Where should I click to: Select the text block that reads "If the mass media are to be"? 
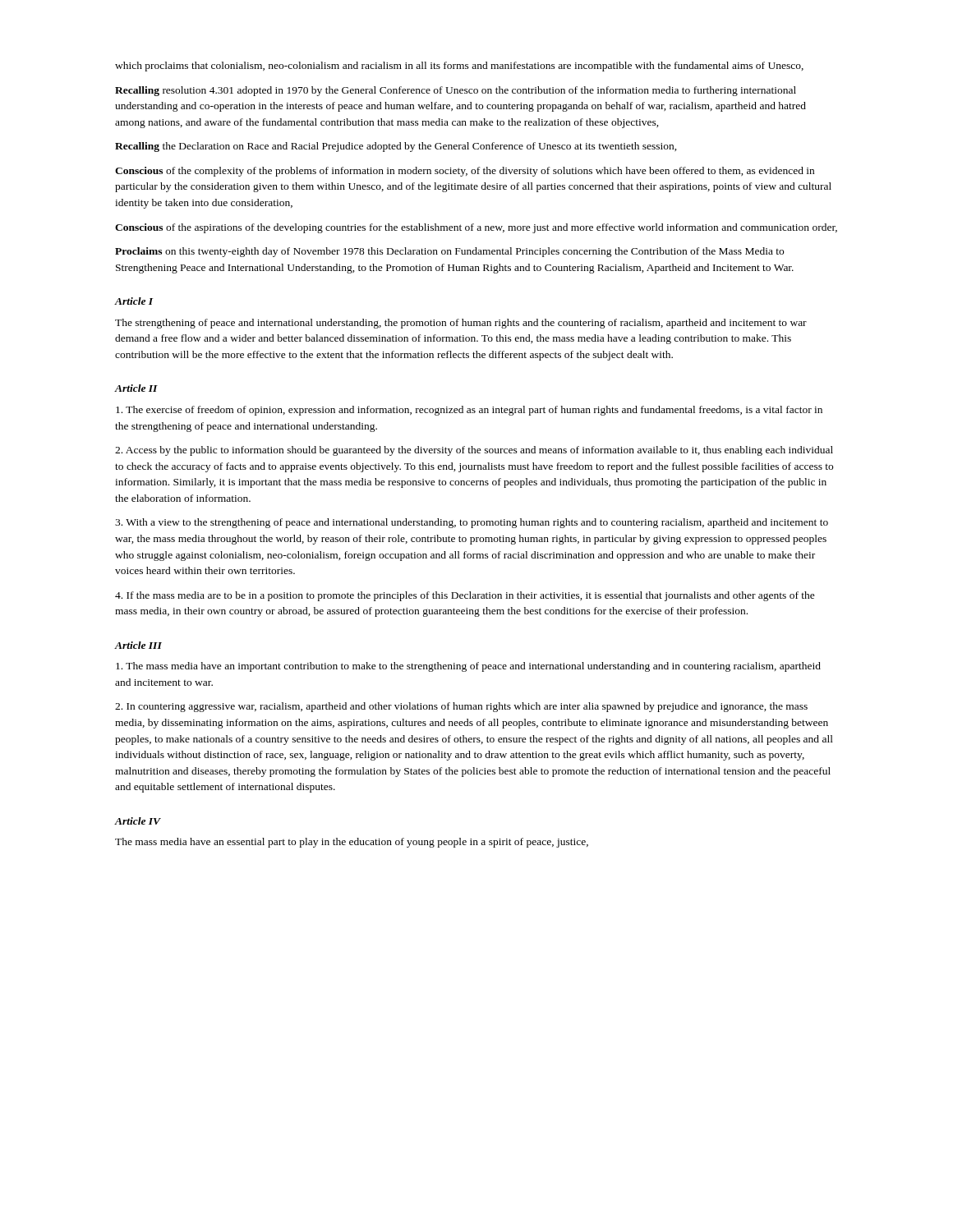465,603
